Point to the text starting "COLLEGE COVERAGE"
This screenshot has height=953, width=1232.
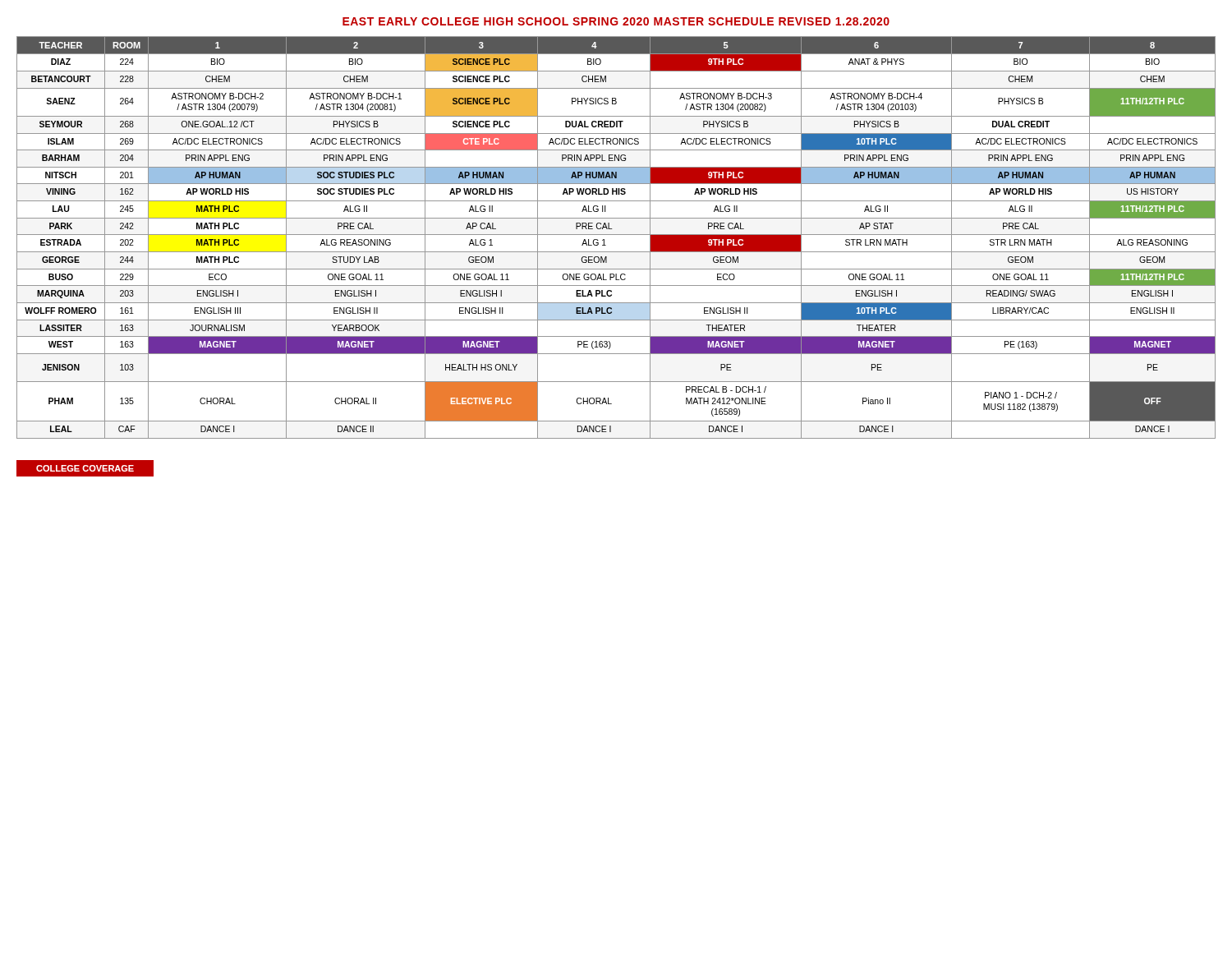coord(85,468)
